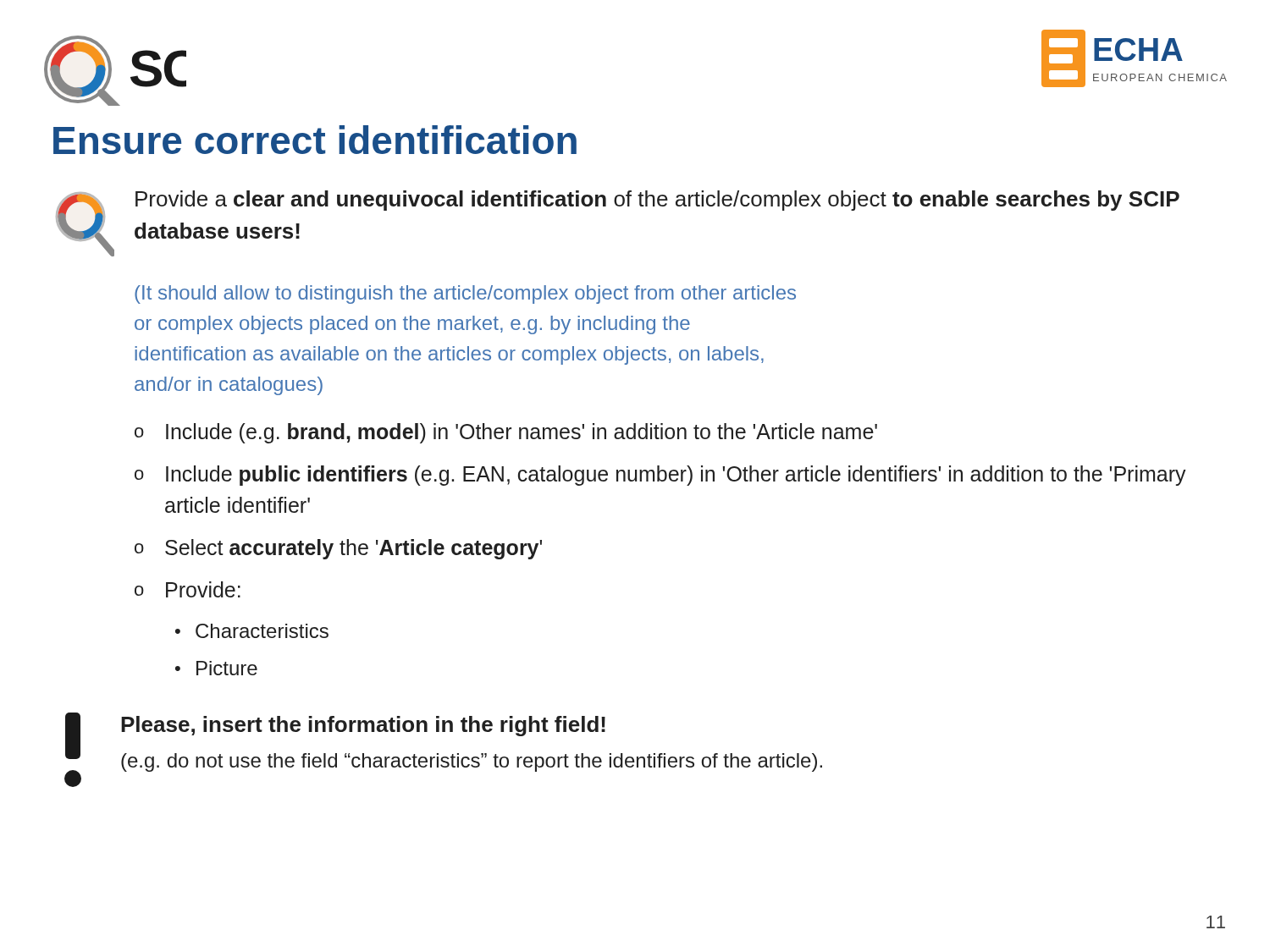
Task: Click where it says "• Characteristics"
Action: 252,631
